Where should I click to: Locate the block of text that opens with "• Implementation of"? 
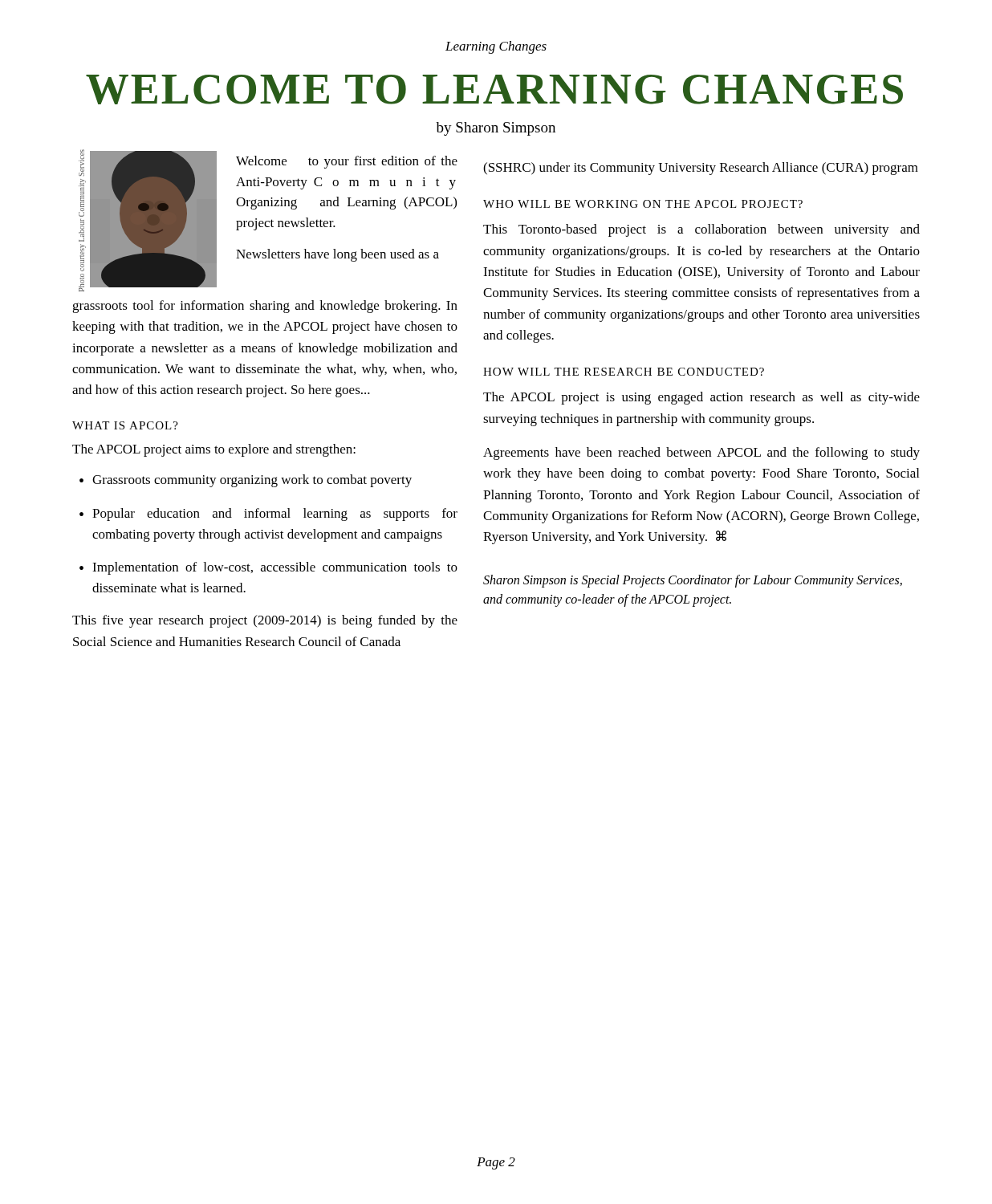[x=268, y=578]
